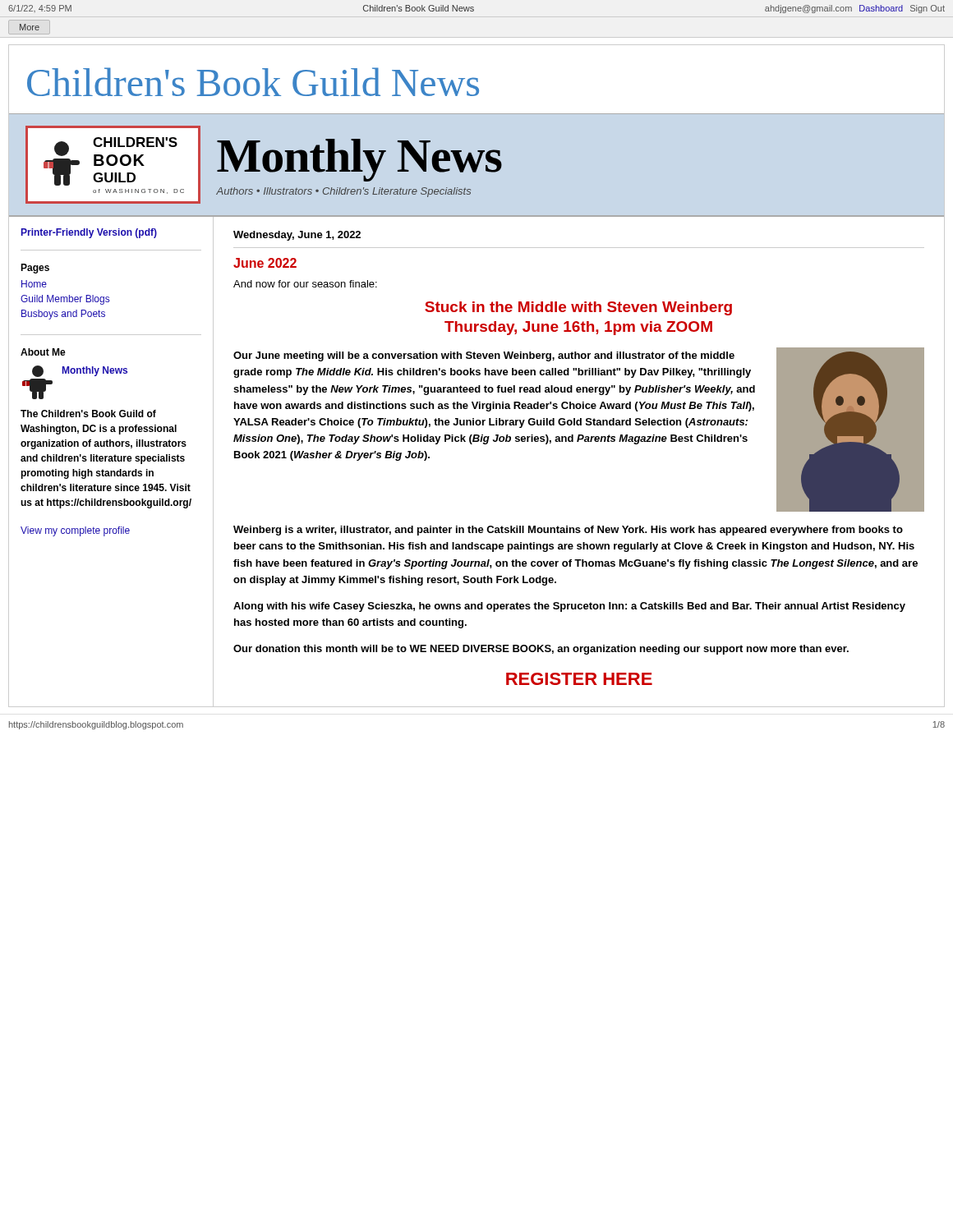Find the block on this page that starts "Weinberg is a writer, illustrator, and painter in"
Image resolution: width=953 pixels, height=1232 pixels.
576,554
